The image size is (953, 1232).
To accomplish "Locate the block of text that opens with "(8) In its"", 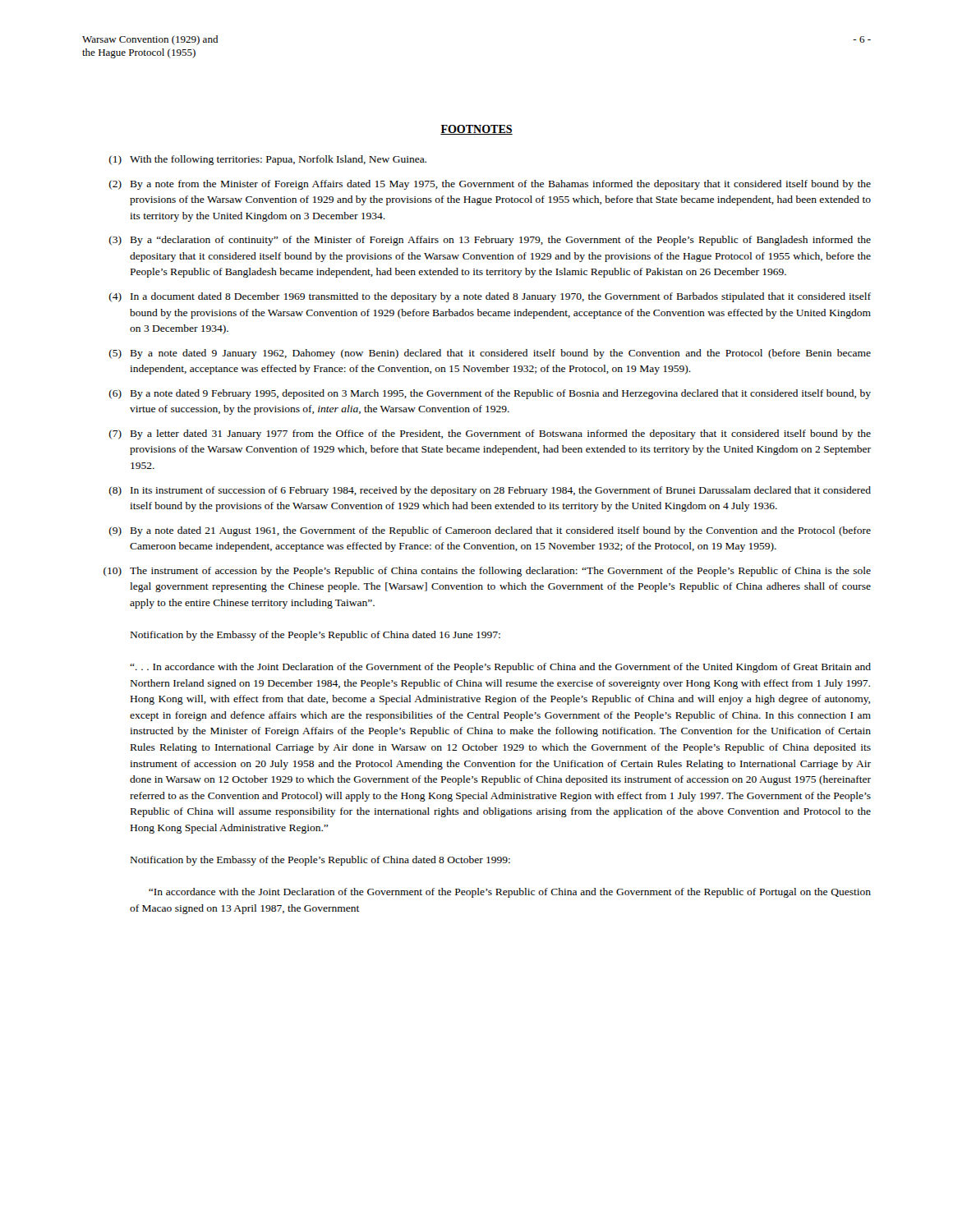I will (476, 498).
